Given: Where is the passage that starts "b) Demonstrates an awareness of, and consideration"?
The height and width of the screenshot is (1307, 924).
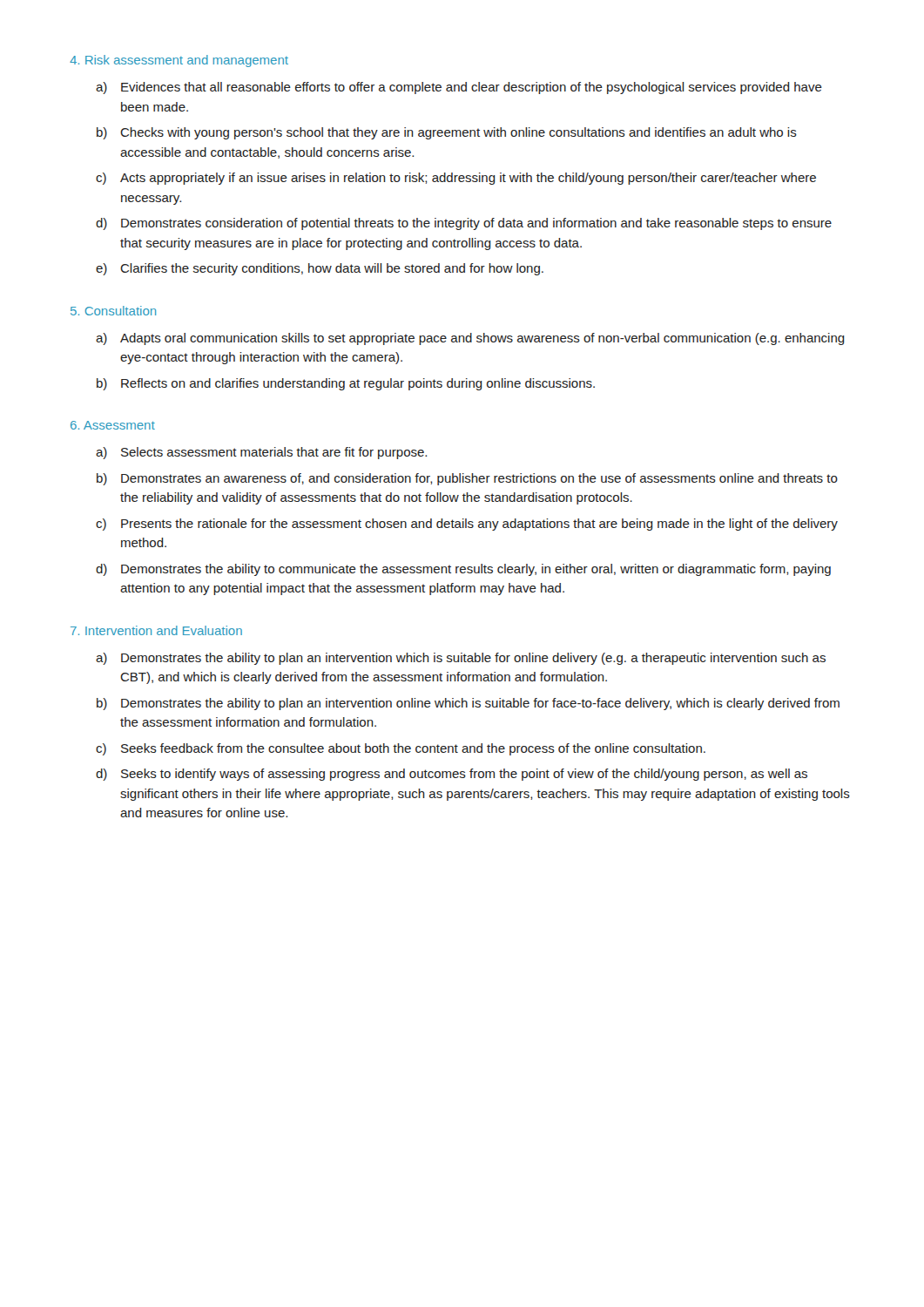Looking at the screenshot, I should tap(475, 488).
